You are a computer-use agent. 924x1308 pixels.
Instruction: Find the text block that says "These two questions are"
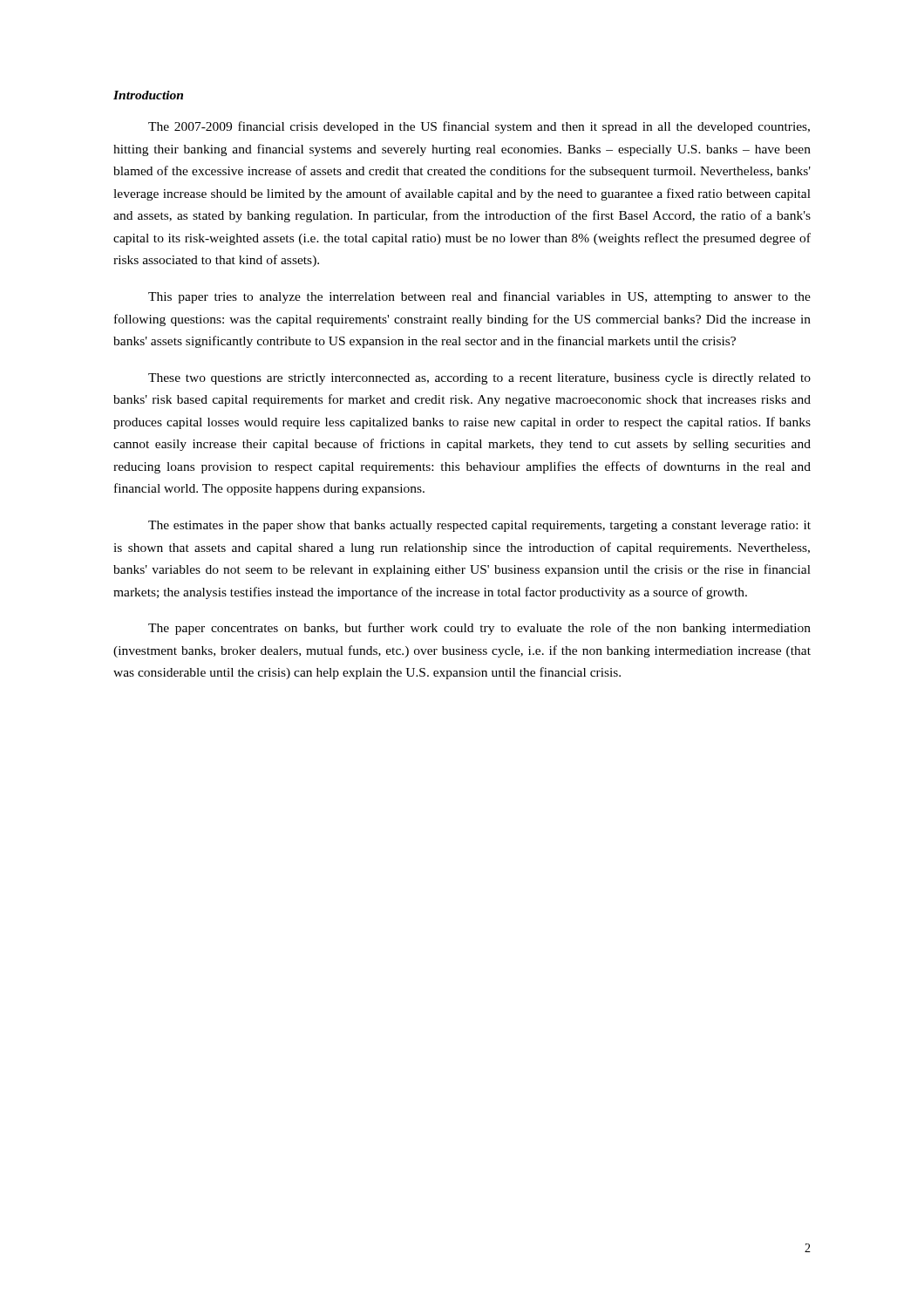click(x=462, y=433)
